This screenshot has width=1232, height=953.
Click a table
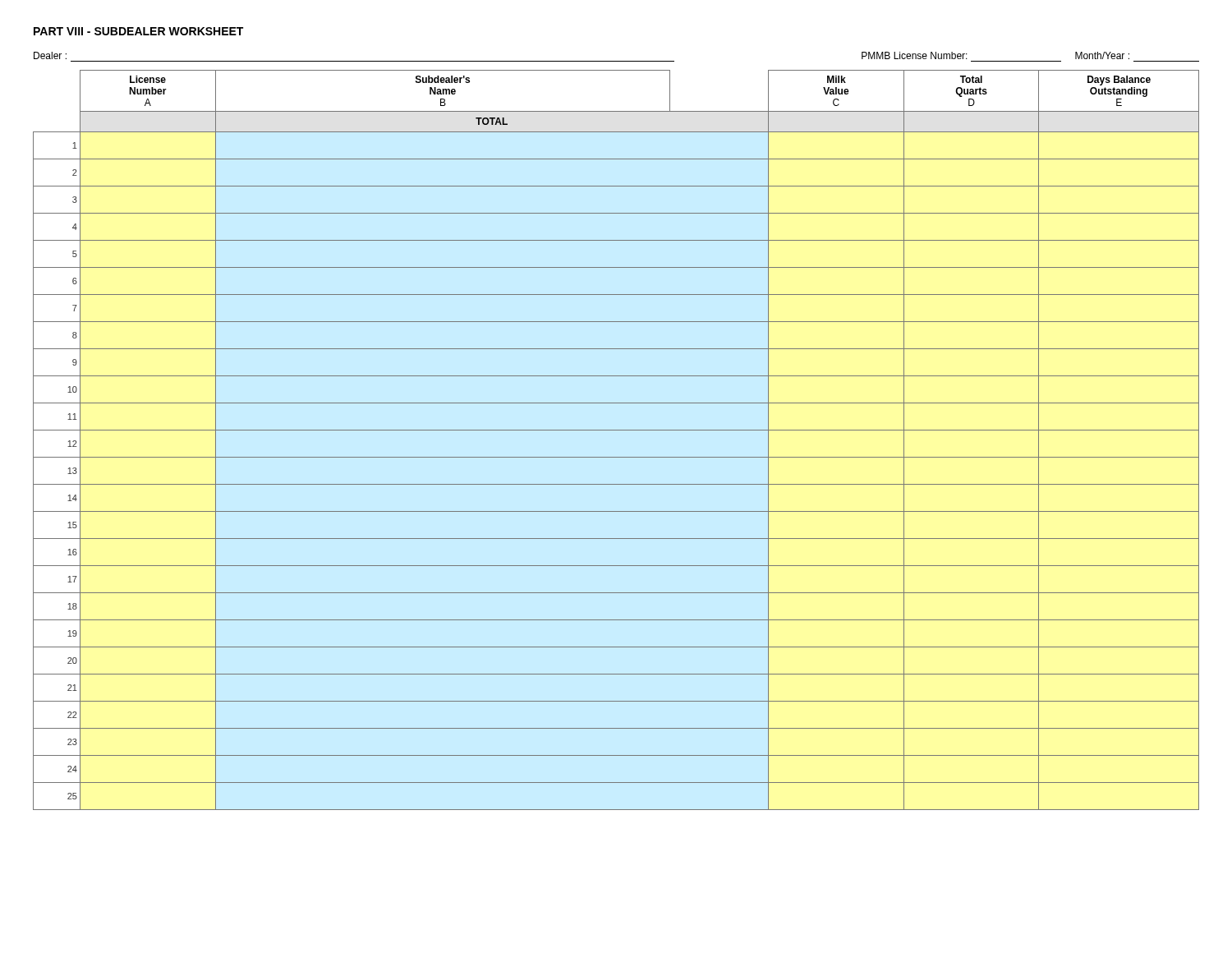(616, 440)
